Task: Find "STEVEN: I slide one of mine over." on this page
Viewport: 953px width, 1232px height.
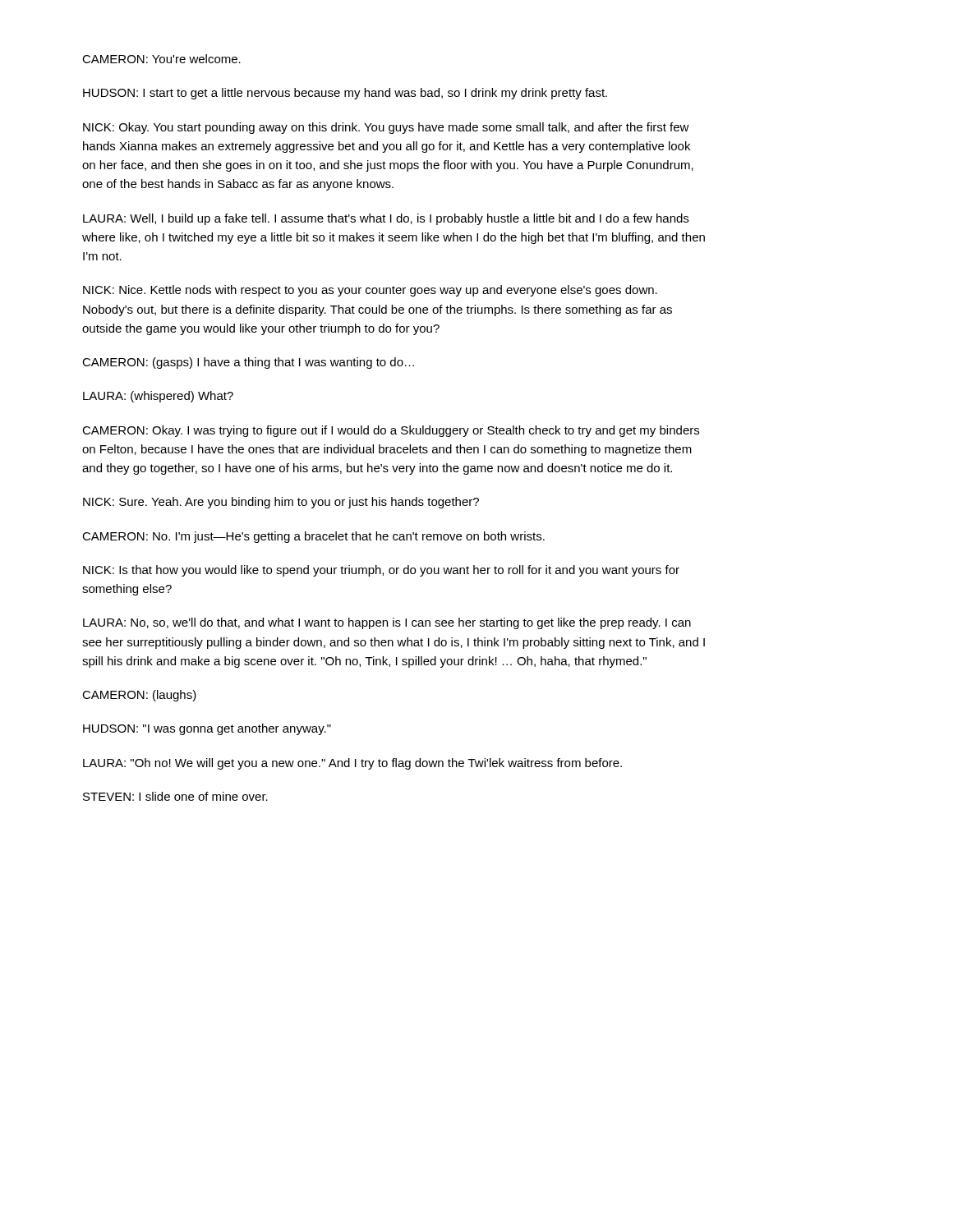Action: tap(175, 796)
